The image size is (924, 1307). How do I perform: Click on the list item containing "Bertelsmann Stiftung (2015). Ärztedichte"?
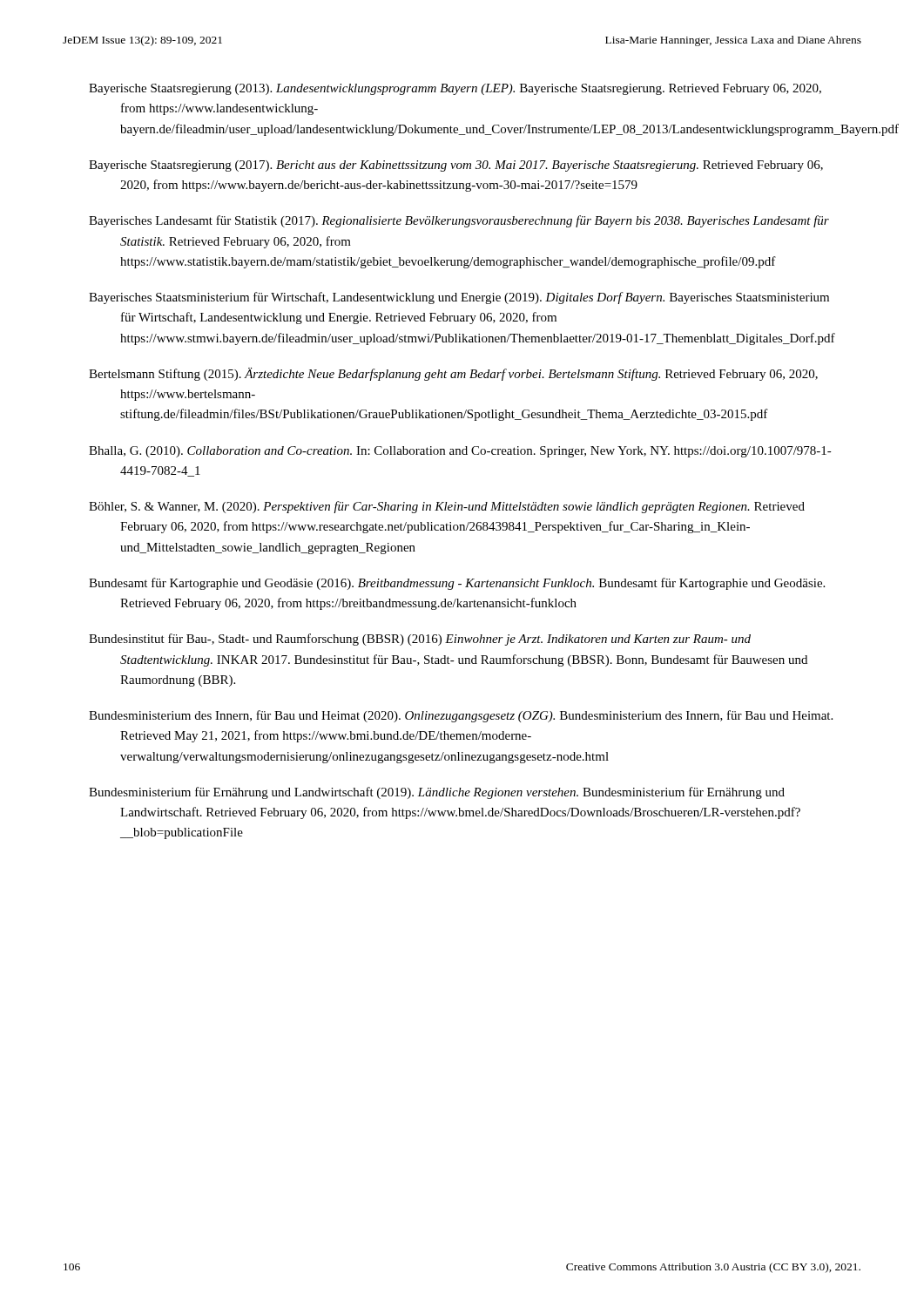pyautogui.click(x=453, y=374)
